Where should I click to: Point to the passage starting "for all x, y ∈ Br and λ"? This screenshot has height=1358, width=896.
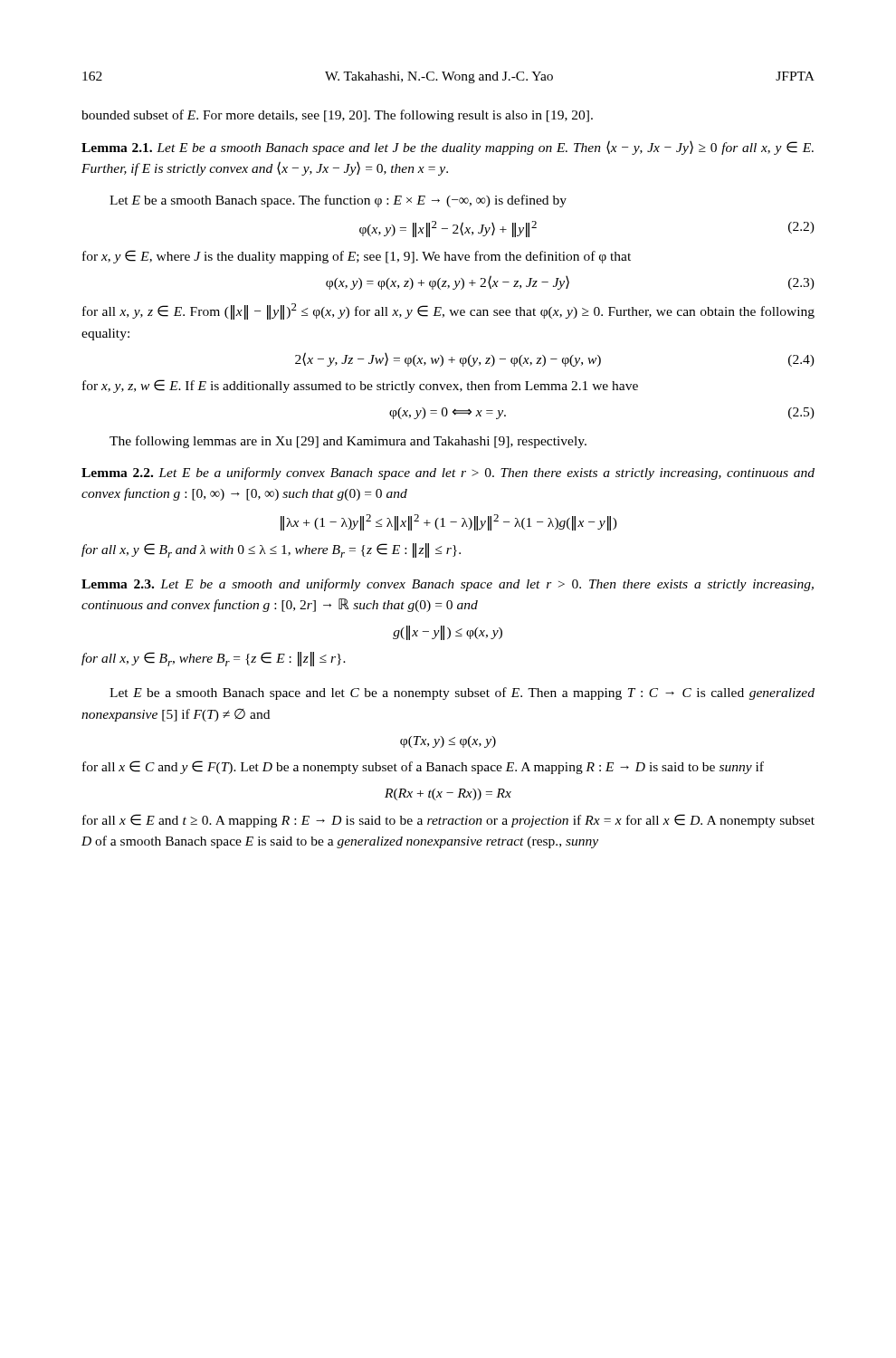[448, 550]
